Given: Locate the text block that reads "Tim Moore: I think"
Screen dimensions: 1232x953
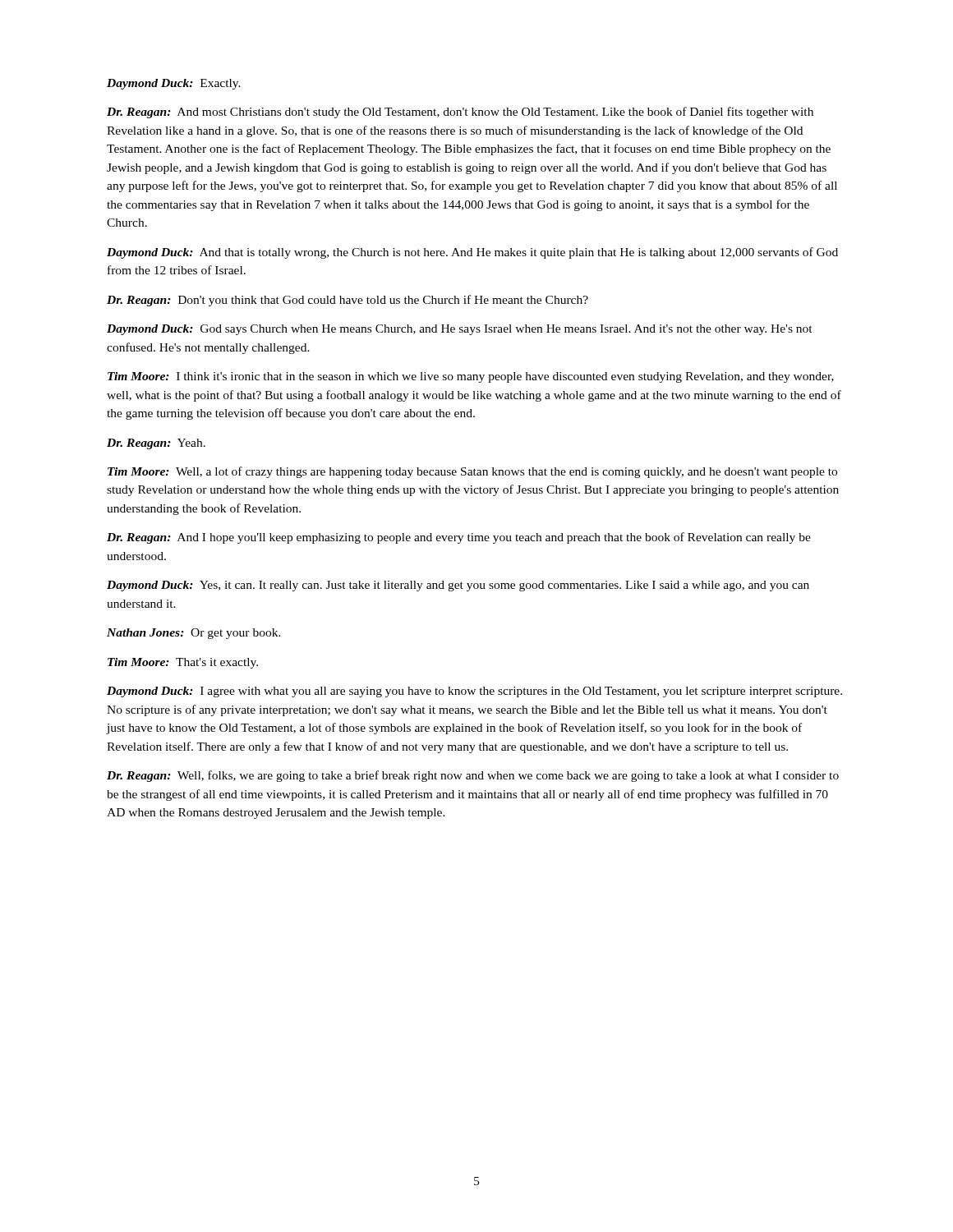Looking at the screenshot, I should [474, 394].
